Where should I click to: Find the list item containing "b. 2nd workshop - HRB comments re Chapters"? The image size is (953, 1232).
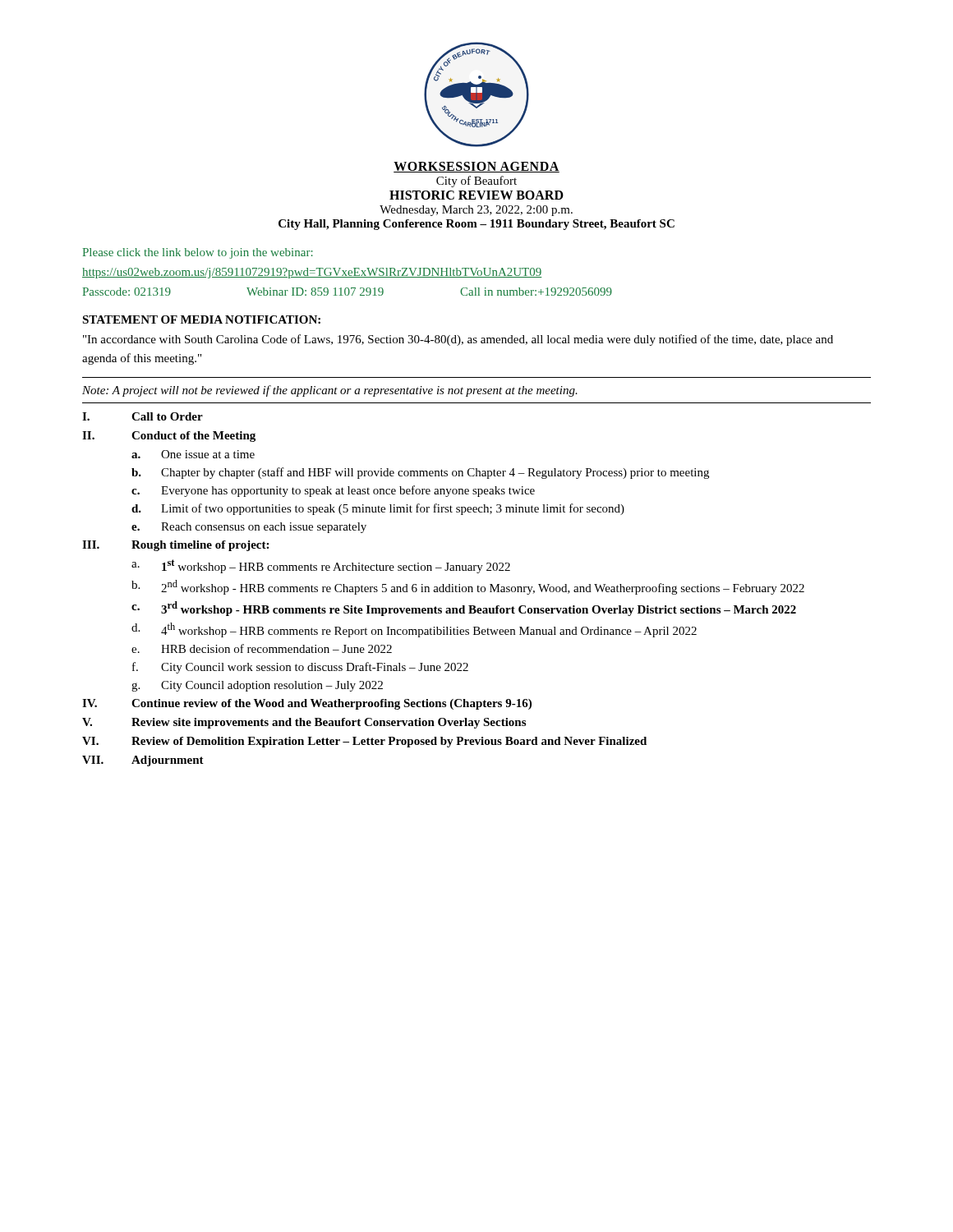click(x=501, y=587)
